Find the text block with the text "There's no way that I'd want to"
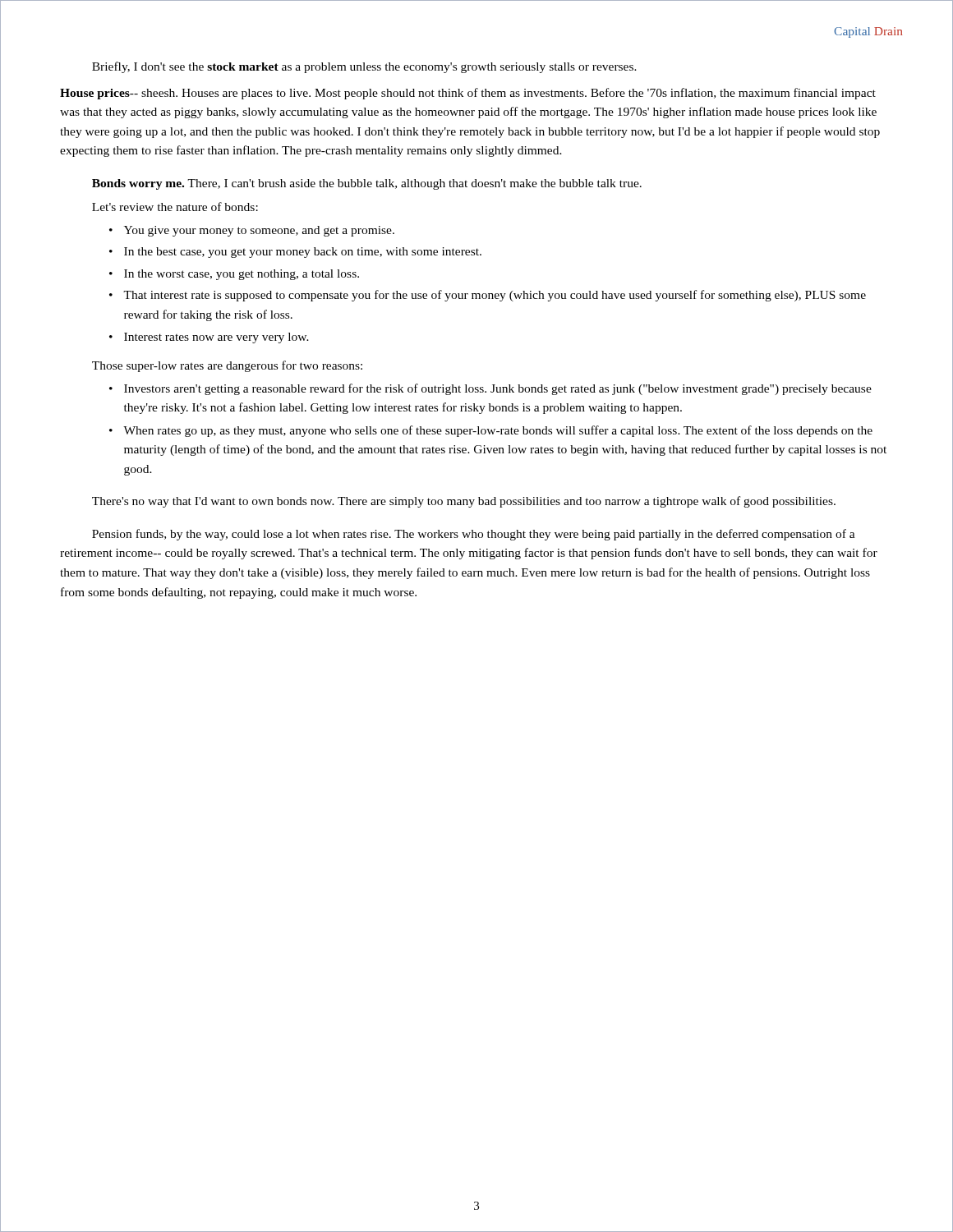Viewport: 953px width, 1232px height. 476,501
